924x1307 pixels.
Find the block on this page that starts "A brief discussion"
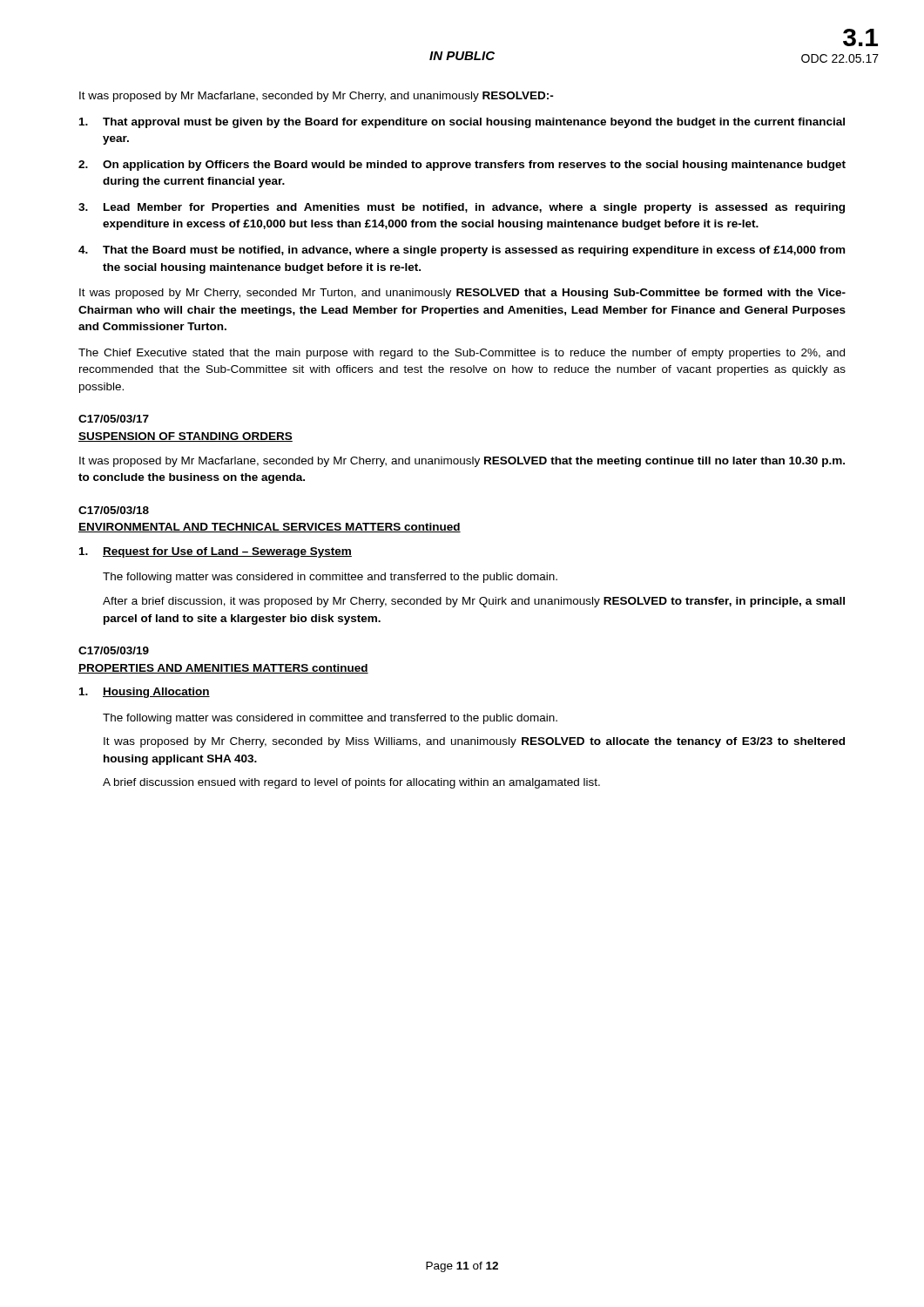(352, 782)
